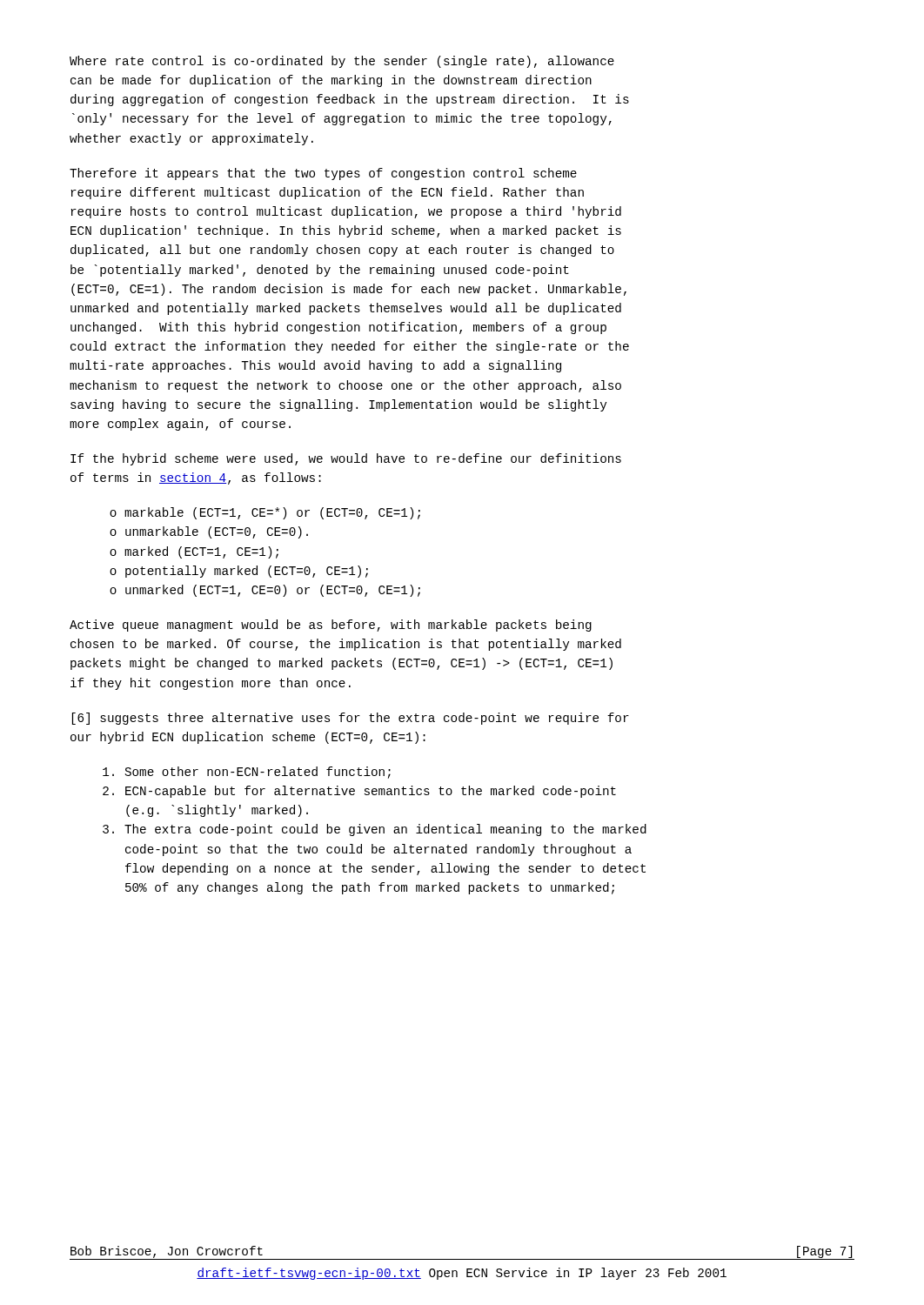Point to "o unmarked (ECT=1, CE=0) or (ECT=0, CE=1);"
The image size is (924, 1305).
click(255, 591)
